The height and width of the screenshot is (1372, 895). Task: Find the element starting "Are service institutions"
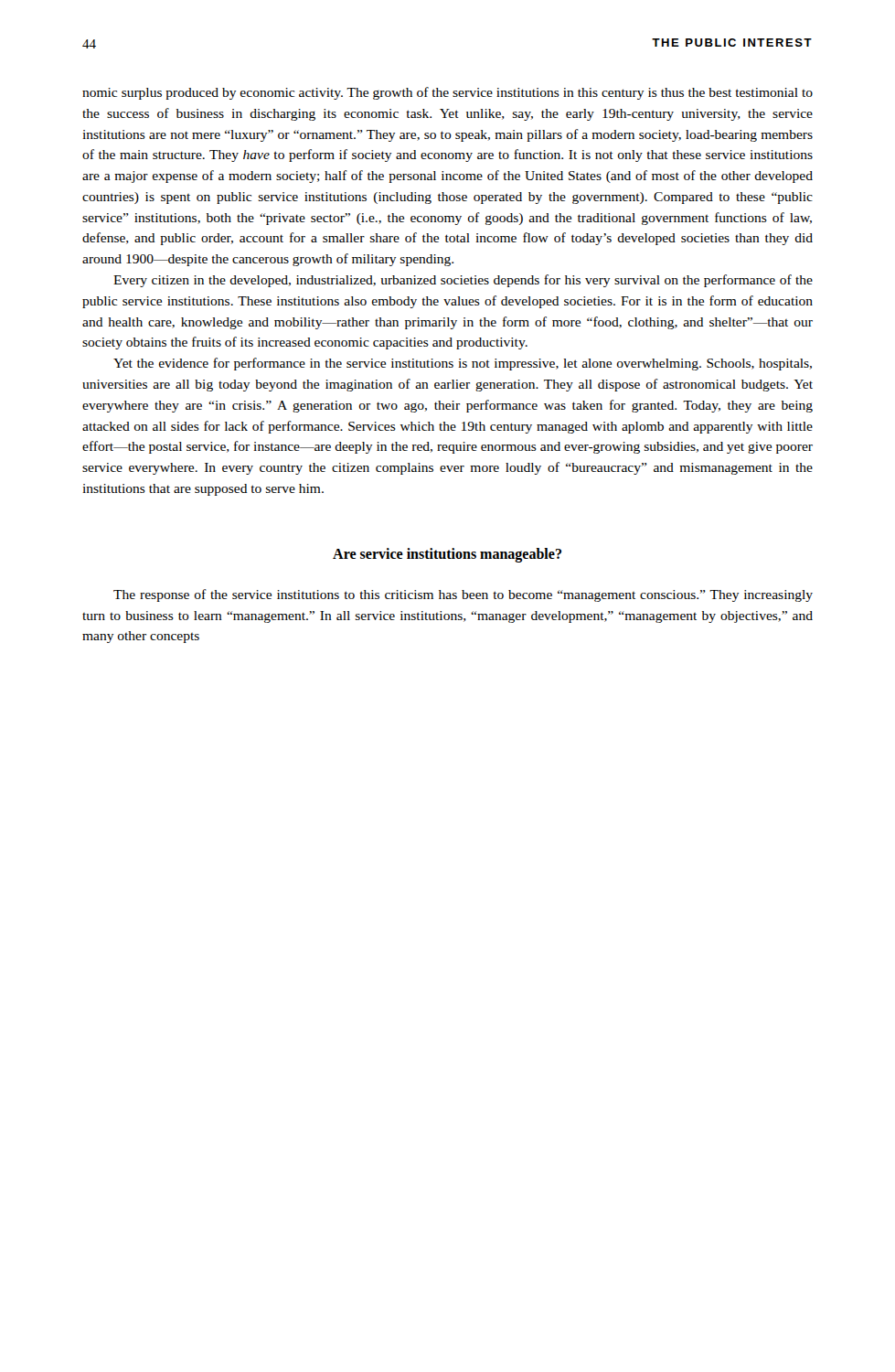(448, 554)
